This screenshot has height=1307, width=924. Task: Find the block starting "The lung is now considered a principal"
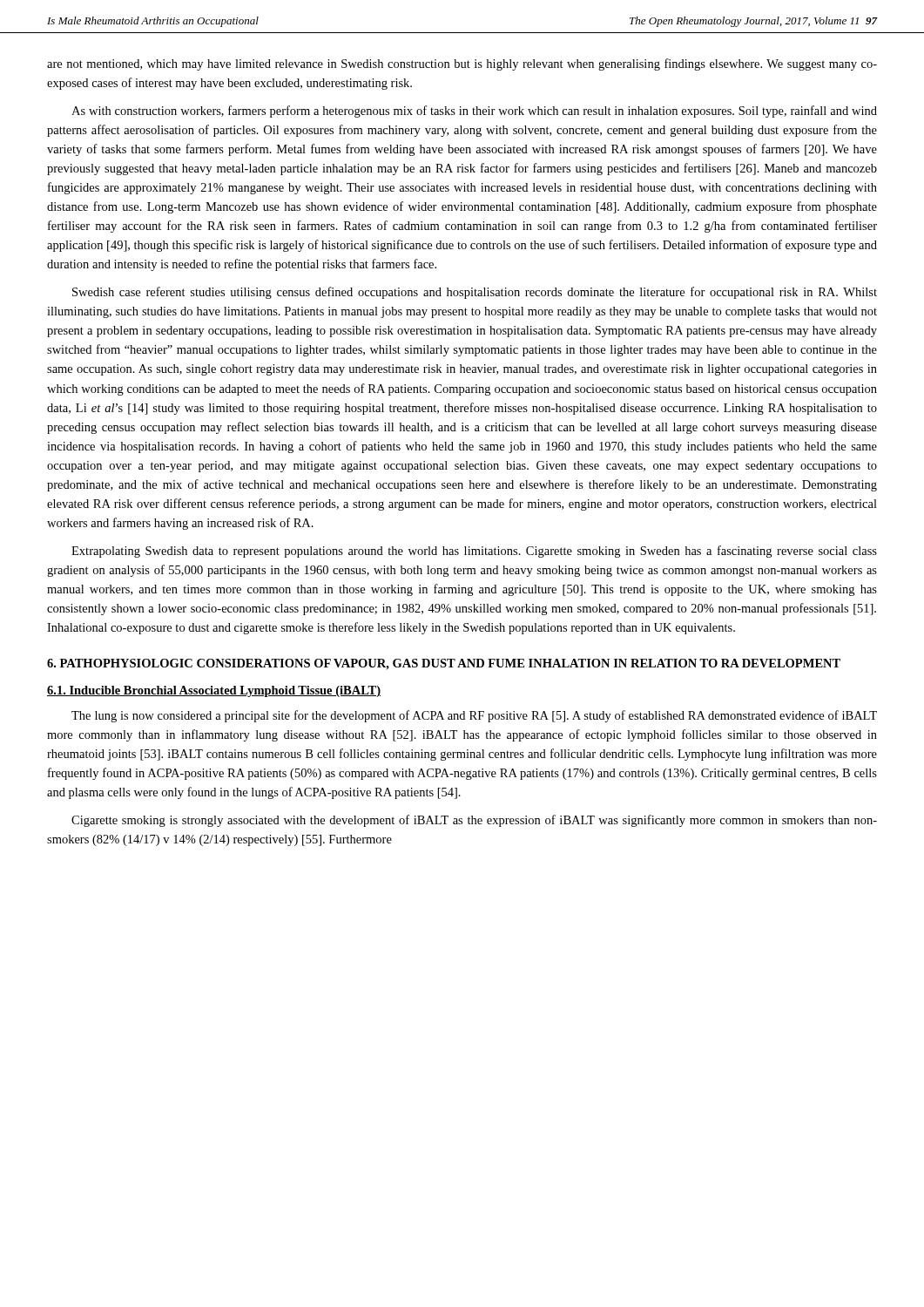click(x=462, y=754)
